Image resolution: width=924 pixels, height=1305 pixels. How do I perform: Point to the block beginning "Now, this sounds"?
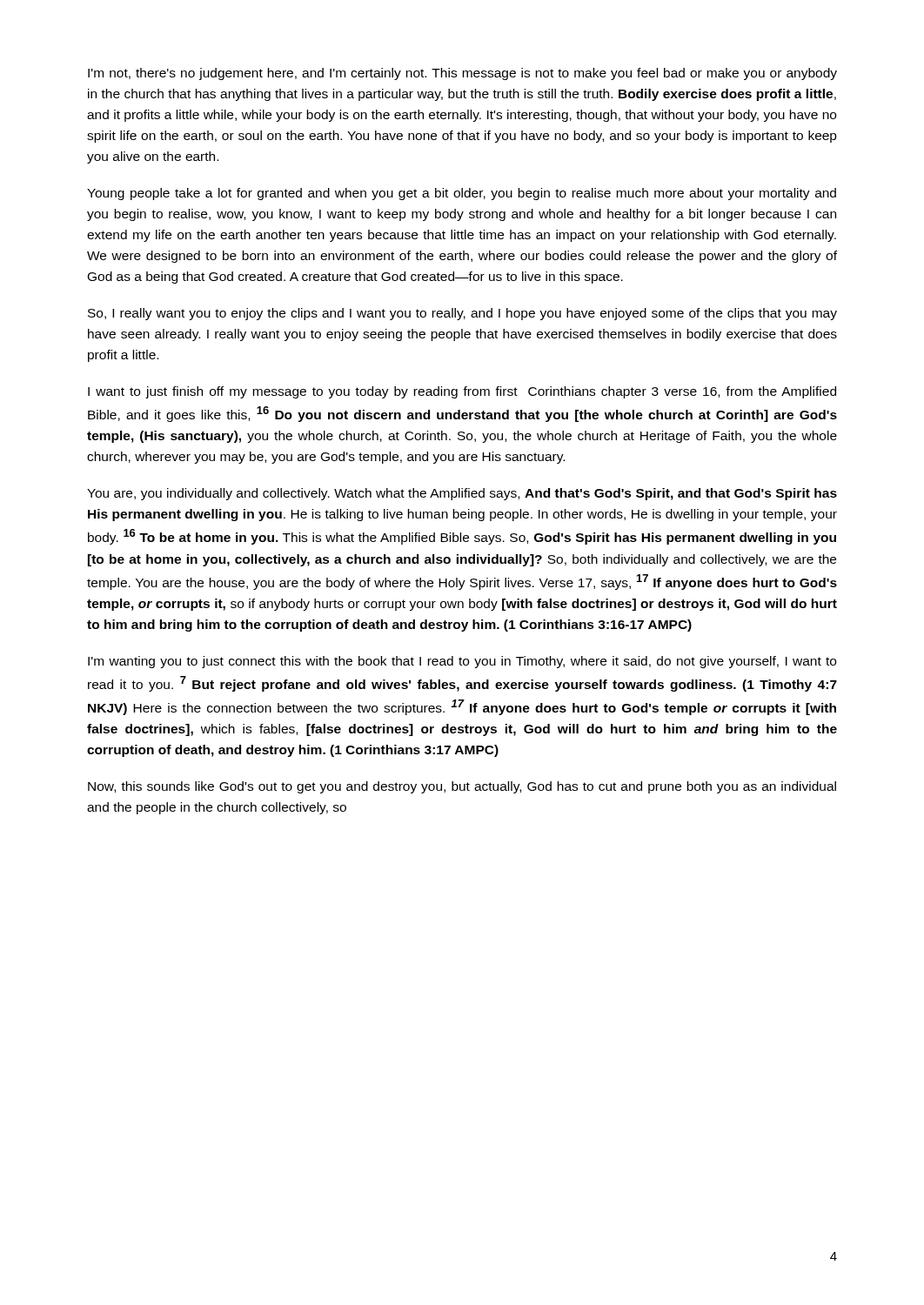(462, 797)
